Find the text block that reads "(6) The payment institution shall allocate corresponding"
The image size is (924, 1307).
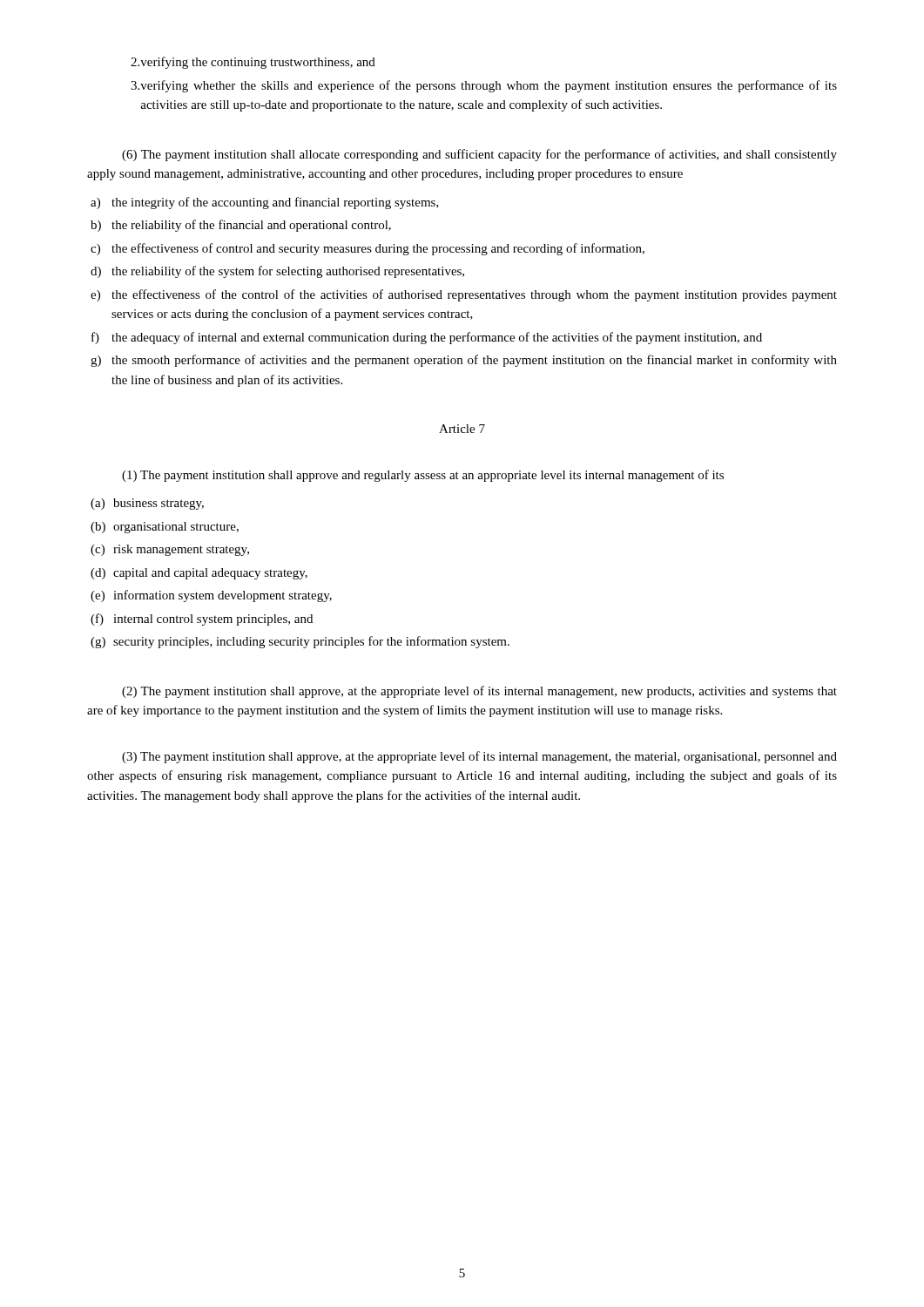coord(462,164)
